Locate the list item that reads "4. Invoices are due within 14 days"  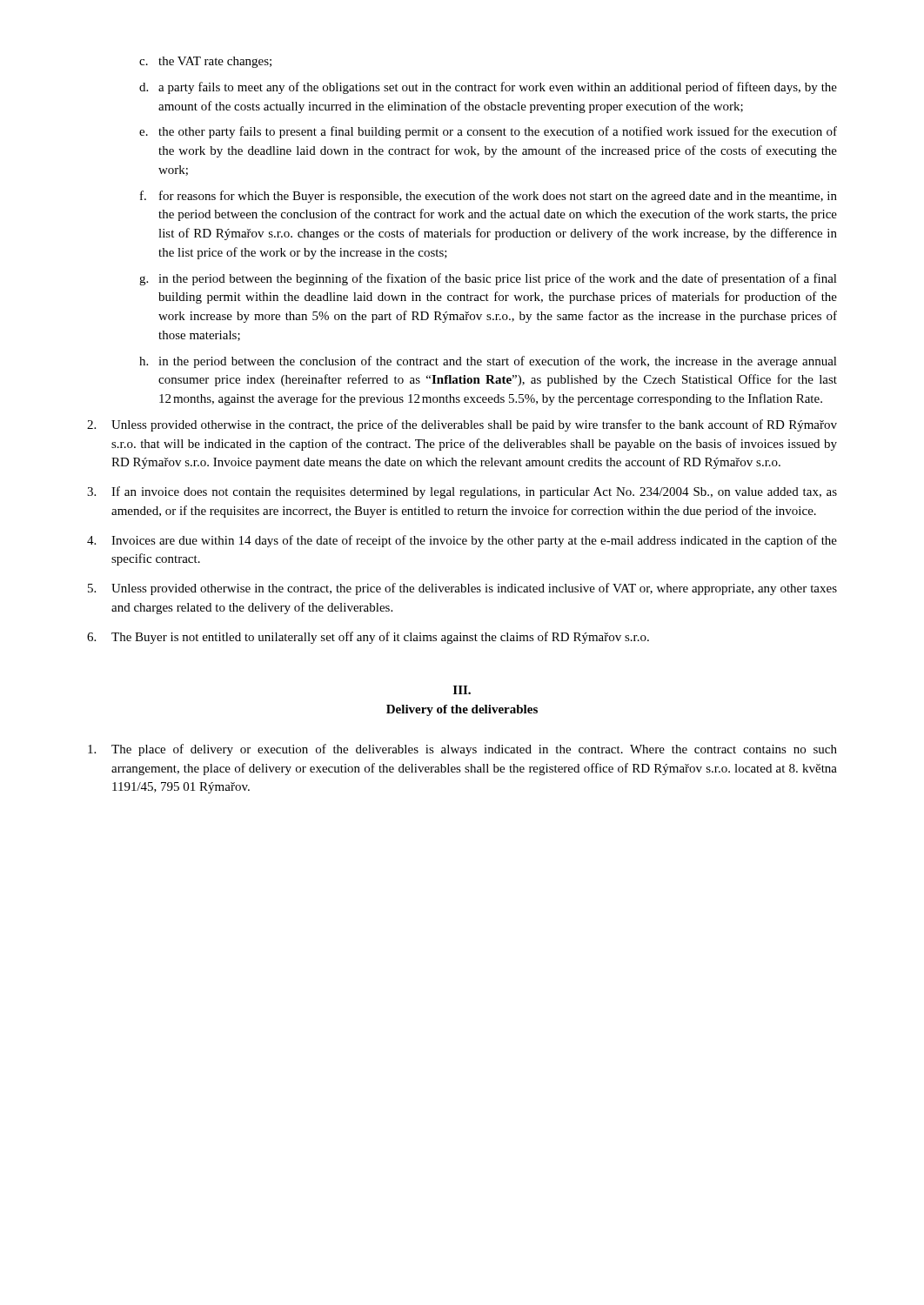(462, 550)
